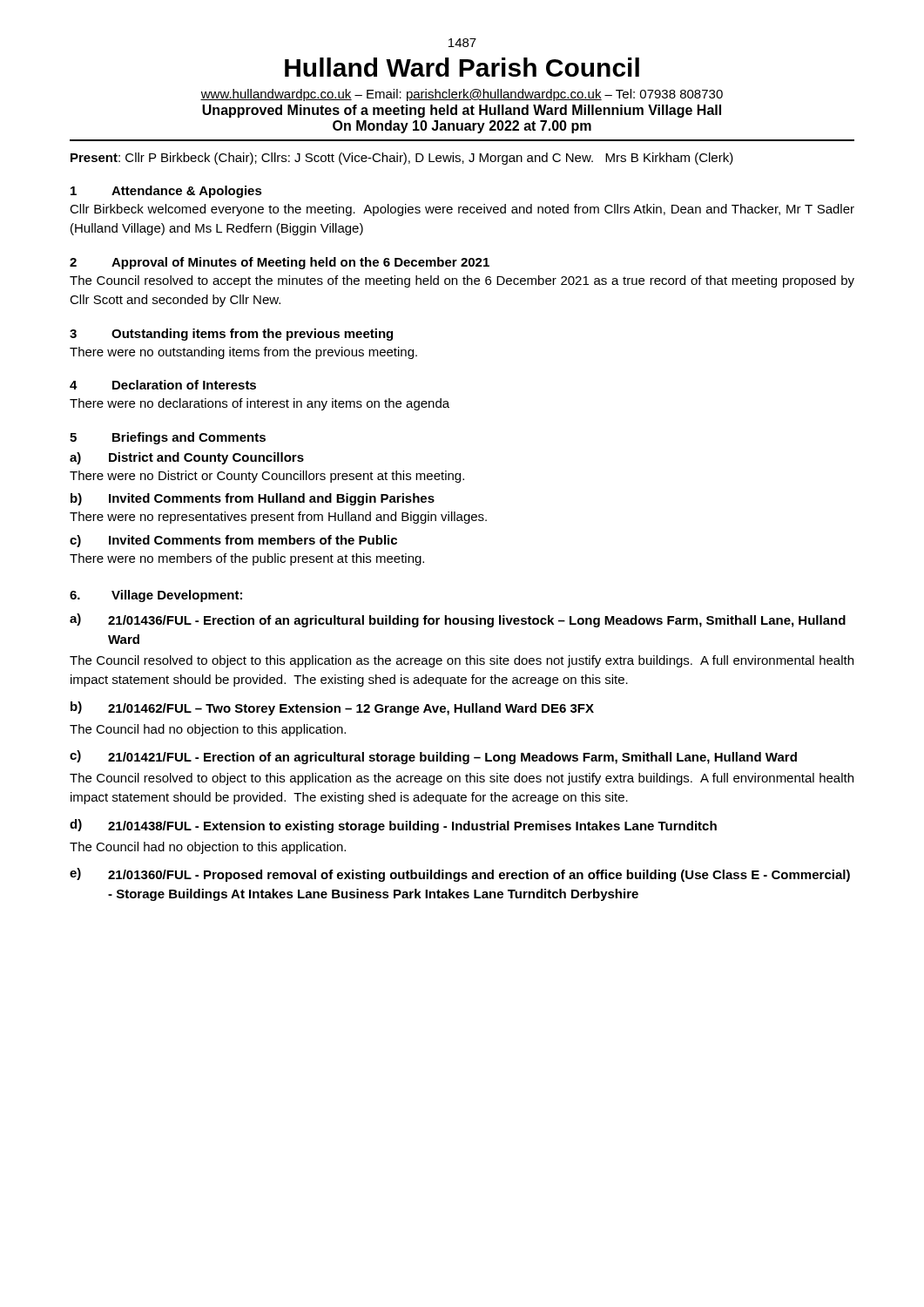The image size is (924, 1307).
Task: Locate the section header that opens with "c) 21/01421/FUL - Erection of an agricultural"
Action: pyautogui.click(x=434, y=757)
